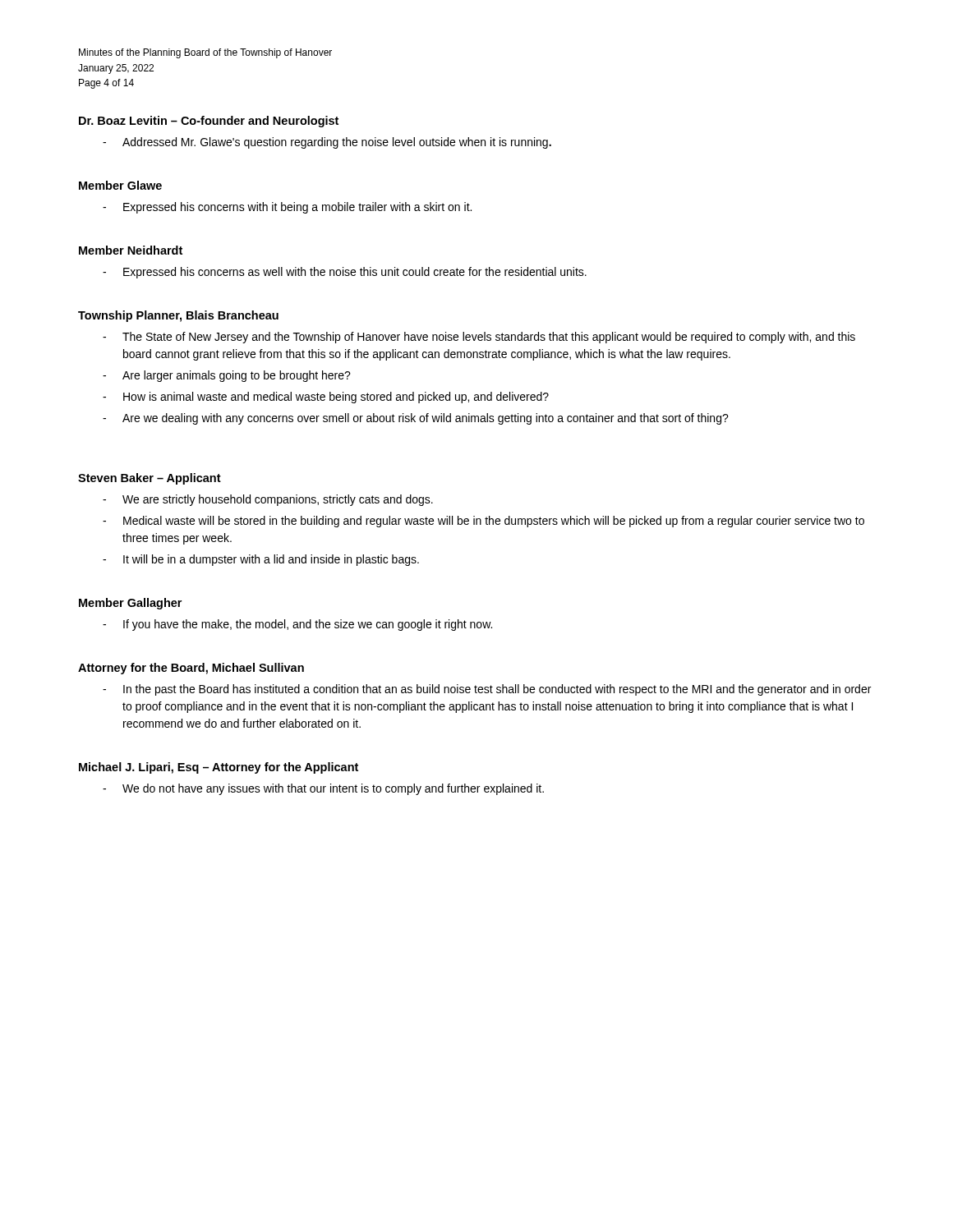Find the list item containing "- If you have the"
Image resolution: width=953 pixels, height=1232 pixels.
click(x=489, y=625)
